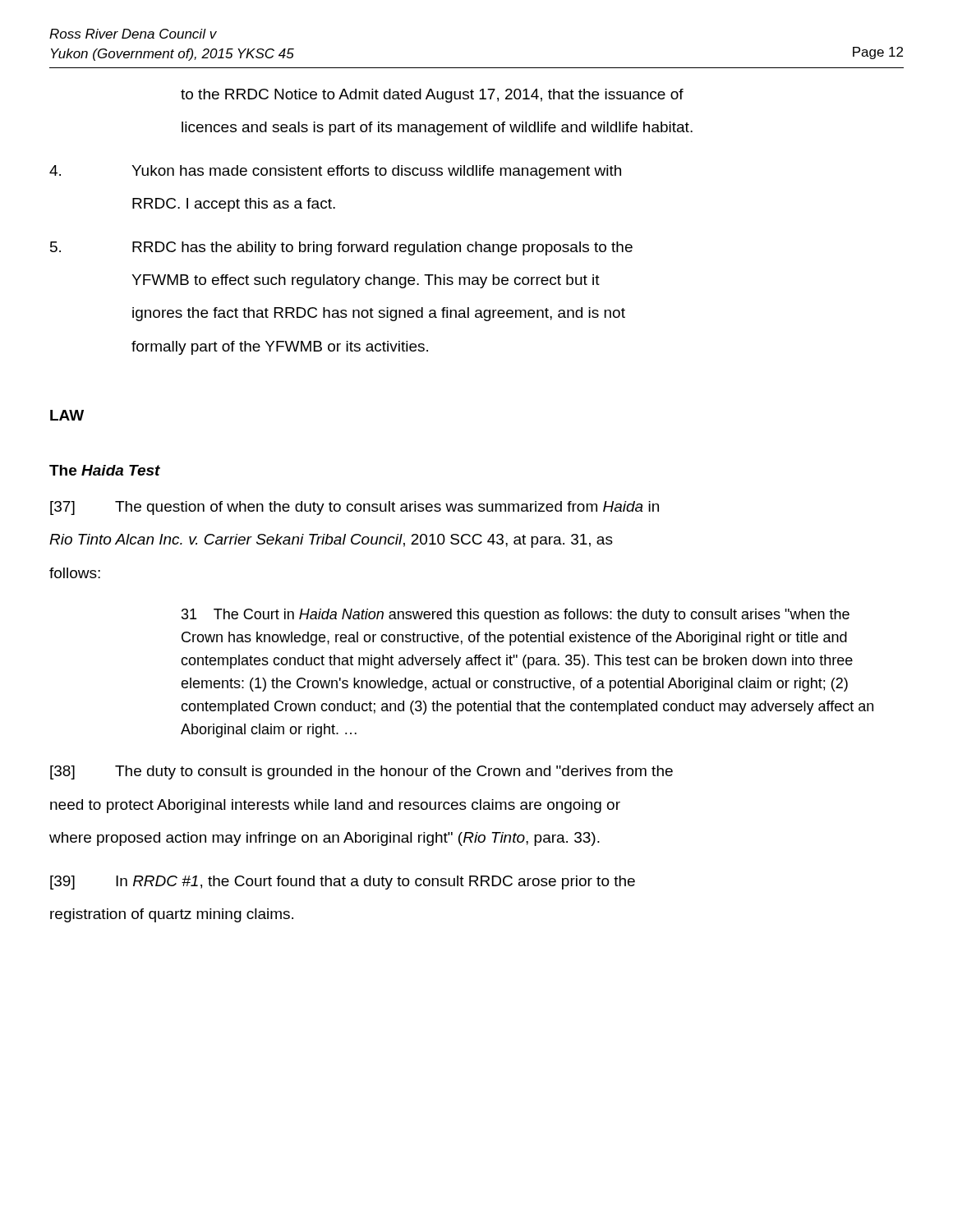Select the block starting "5. RRDC has the ability to bring"
This screenshot has height=1232, width=953.
[x=476, y=297]
